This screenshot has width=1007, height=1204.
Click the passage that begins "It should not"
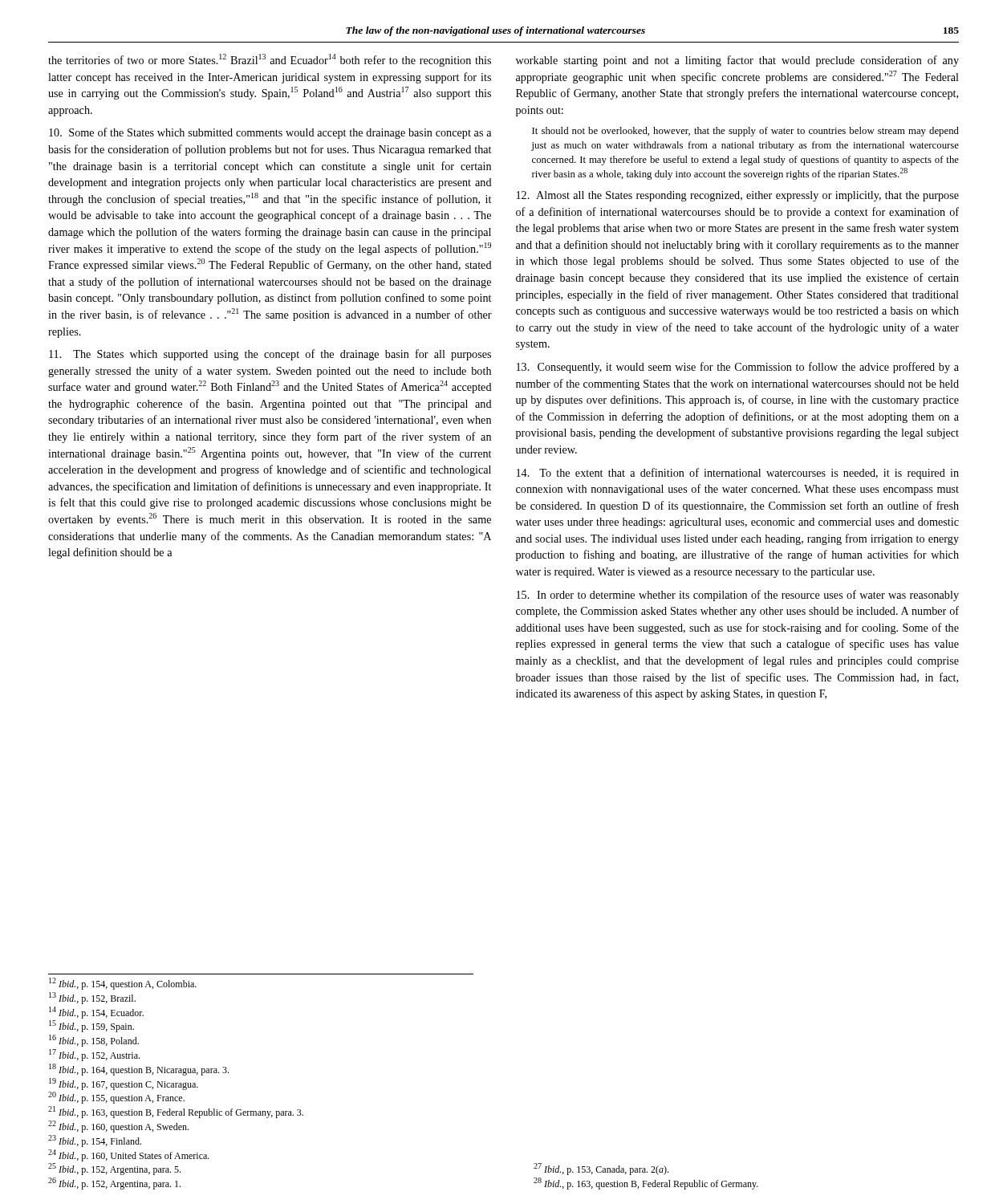[745, 153]
